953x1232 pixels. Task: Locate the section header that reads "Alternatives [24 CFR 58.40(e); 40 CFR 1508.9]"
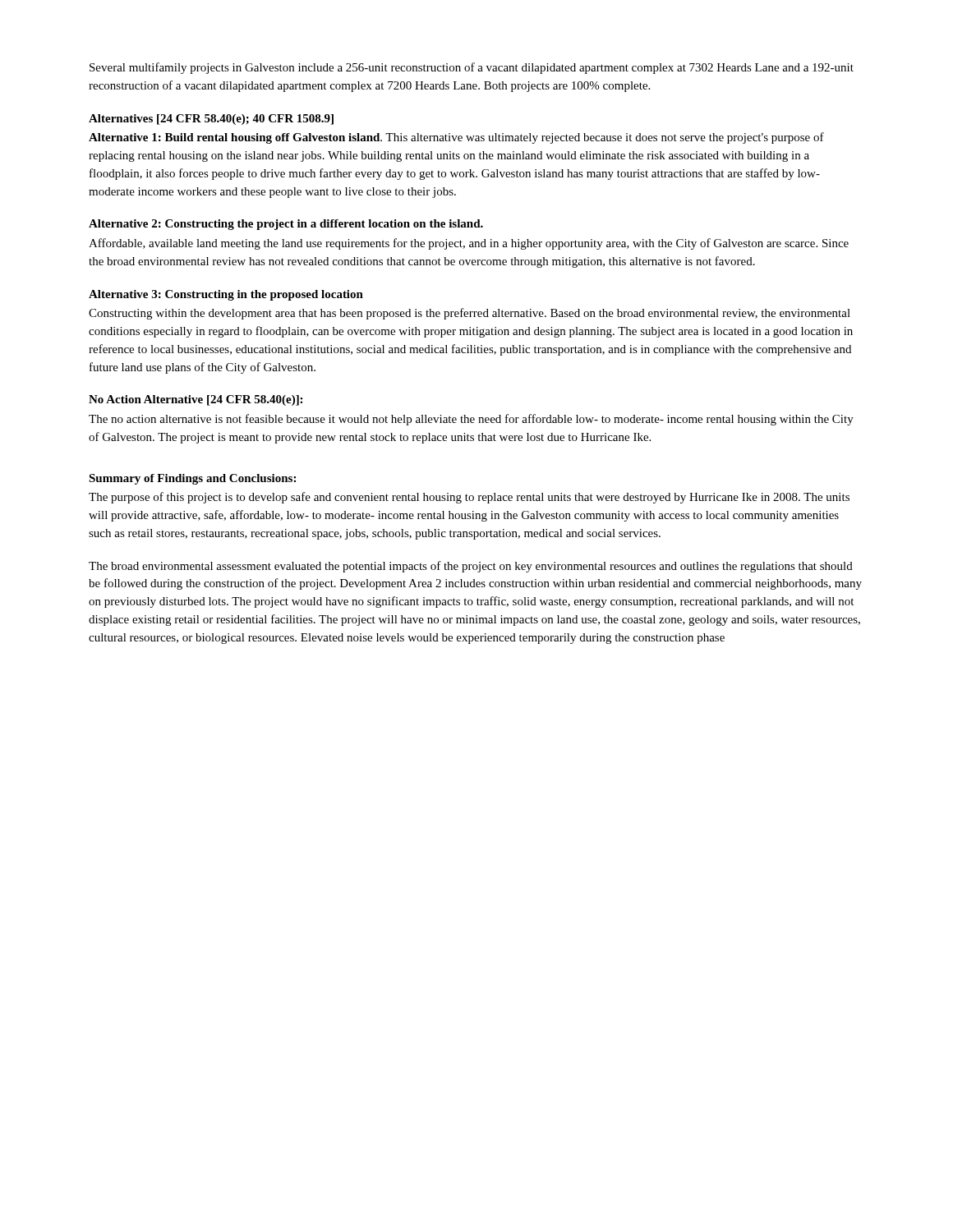click(x=212, y=118)
